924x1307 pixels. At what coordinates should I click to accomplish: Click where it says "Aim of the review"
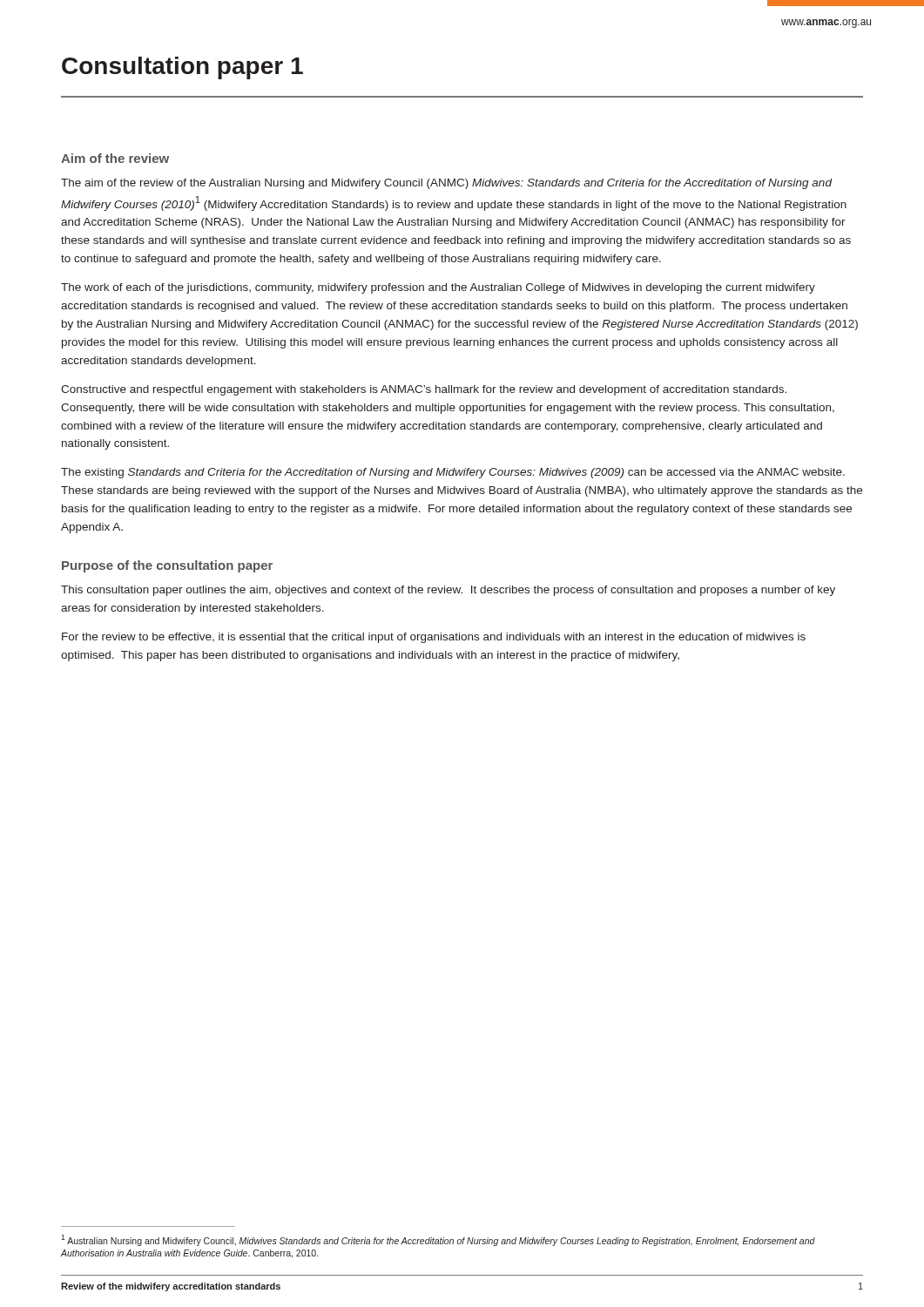115,158
